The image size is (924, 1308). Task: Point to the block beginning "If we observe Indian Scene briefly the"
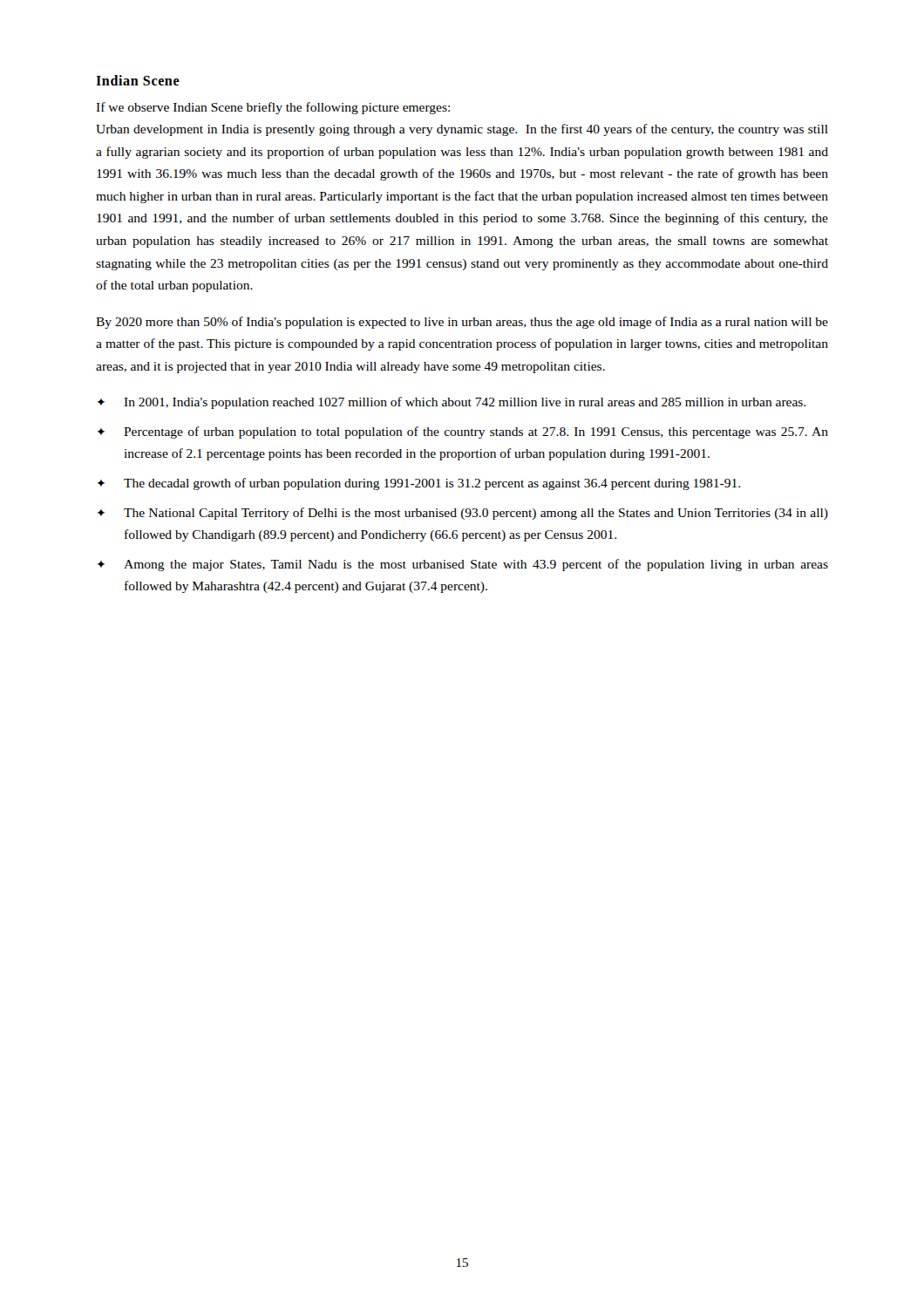[x=462, y=196]
